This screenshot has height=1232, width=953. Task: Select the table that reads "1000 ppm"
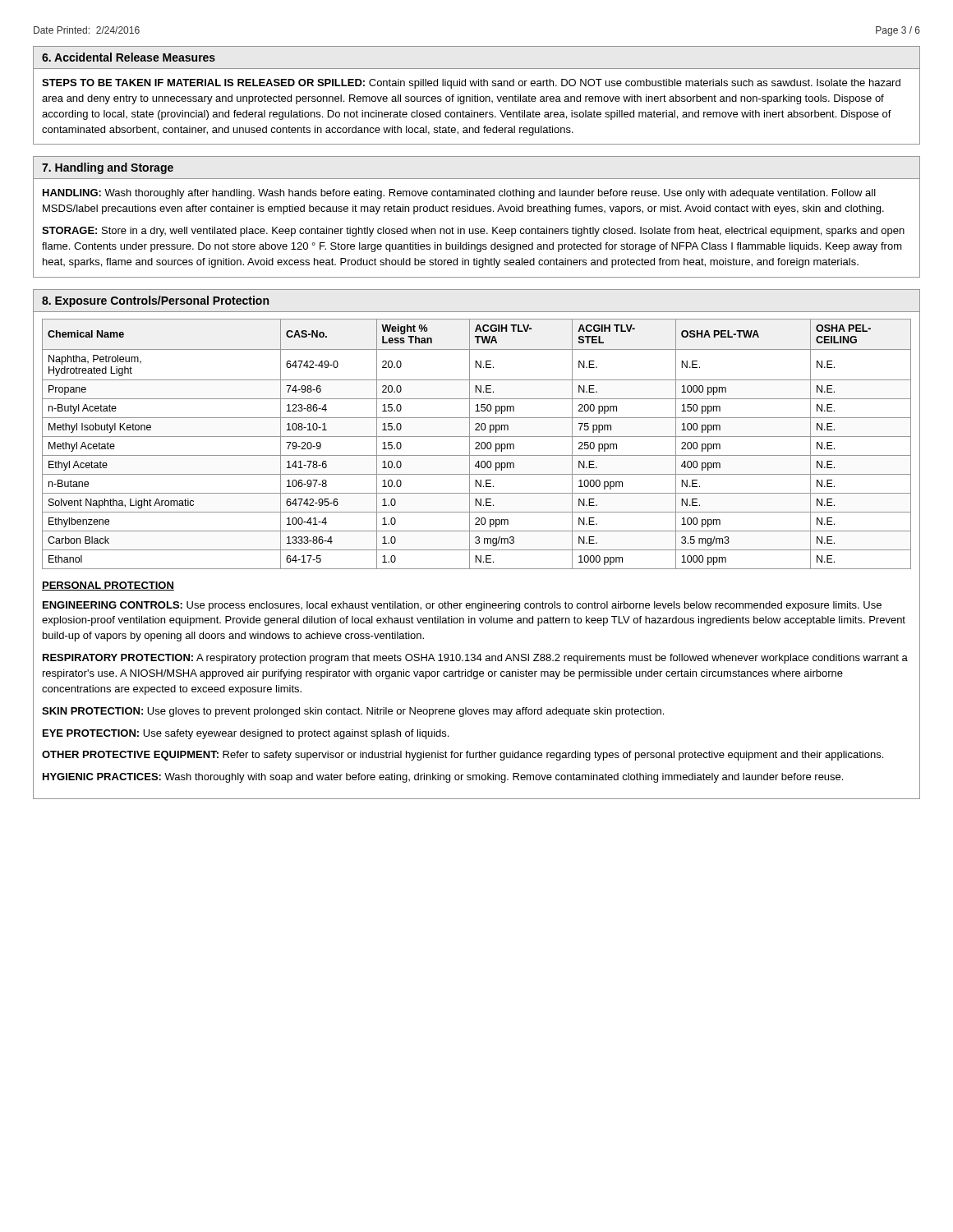click(476, 444)
